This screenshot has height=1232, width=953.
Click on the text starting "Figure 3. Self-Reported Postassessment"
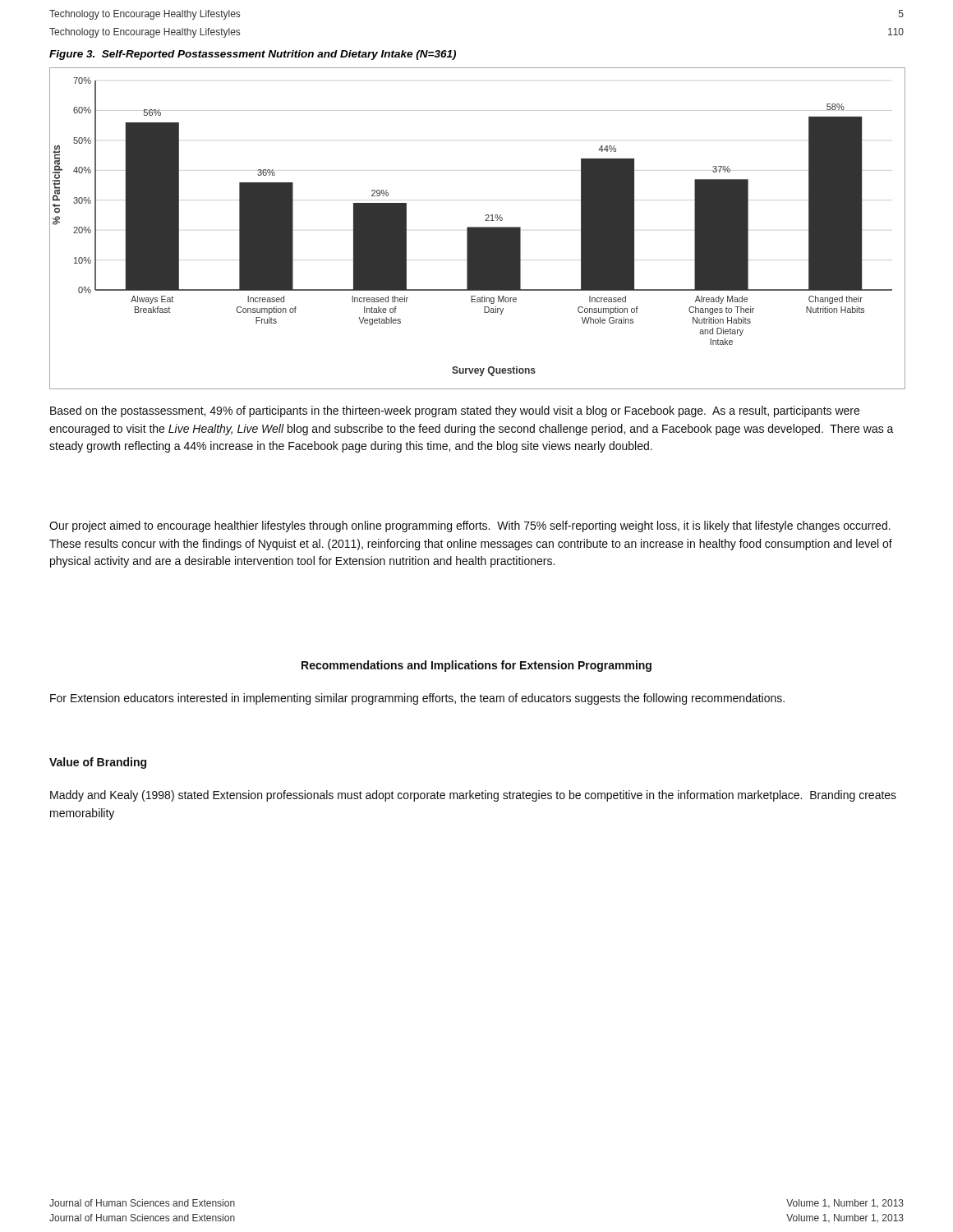pyautogui.click(x=253, y=54)
